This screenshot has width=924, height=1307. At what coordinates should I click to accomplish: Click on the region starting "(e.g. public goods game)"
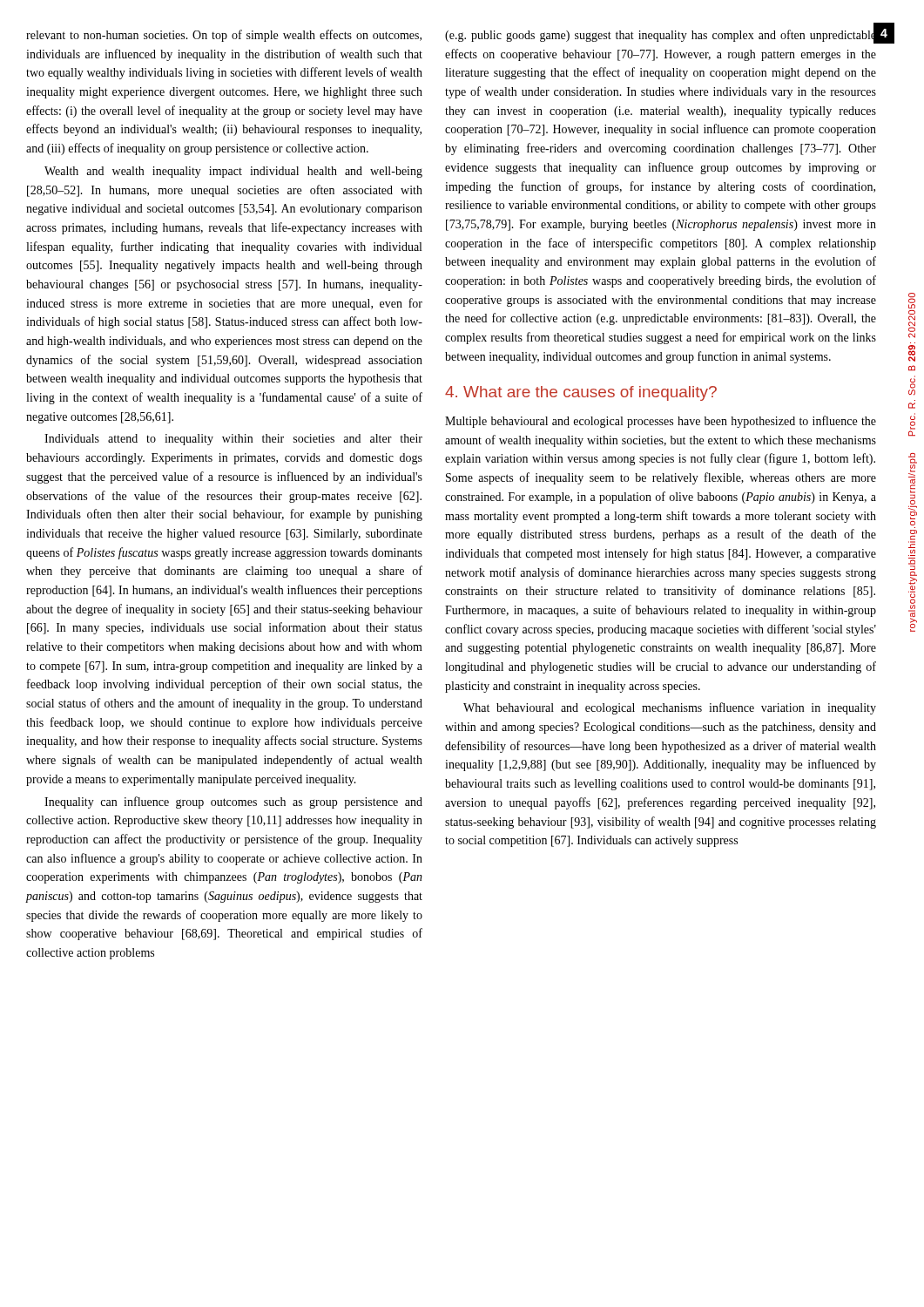[661, 196]
